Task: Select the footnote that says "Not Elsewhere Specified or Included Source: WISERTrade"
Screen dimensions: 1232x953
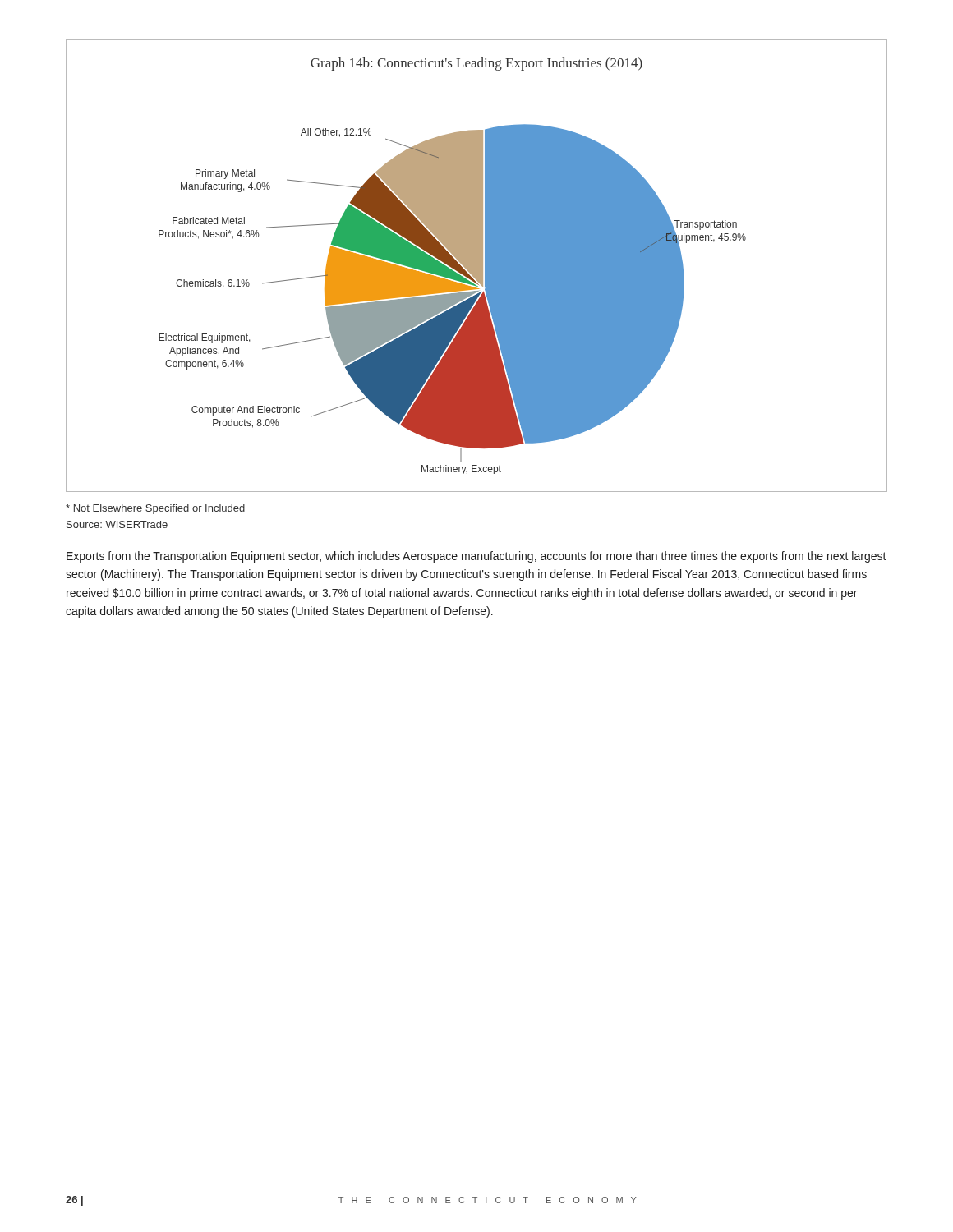Action: point(155,516)
